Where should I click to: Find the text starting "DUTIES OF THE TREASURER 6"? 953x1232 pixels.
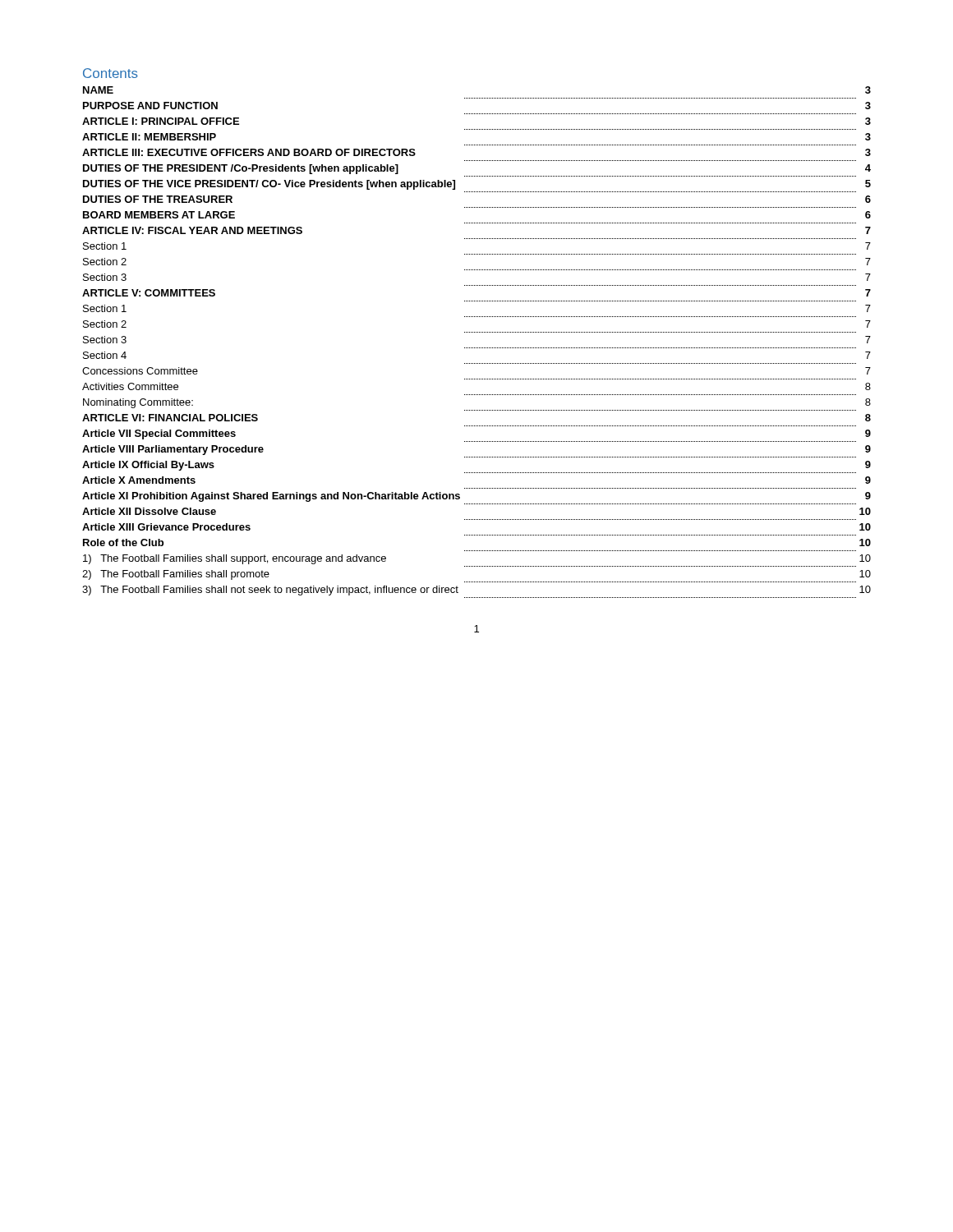pyautogui.click(x=476, y=199)
